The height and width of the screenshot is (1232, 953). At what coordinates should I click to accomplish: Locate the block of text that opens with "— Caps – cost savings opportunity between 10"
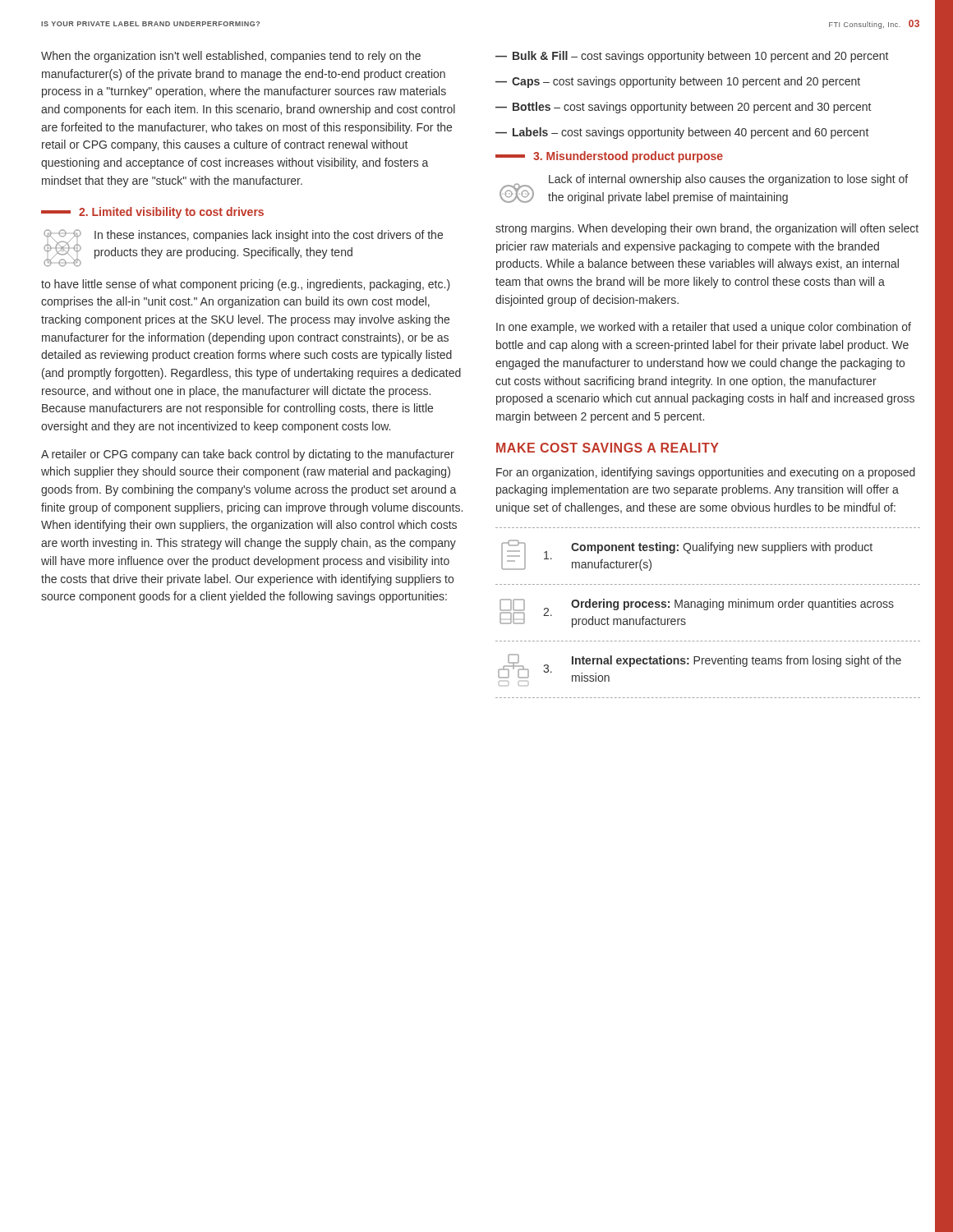pyautogui.click(x=678, y=82)
